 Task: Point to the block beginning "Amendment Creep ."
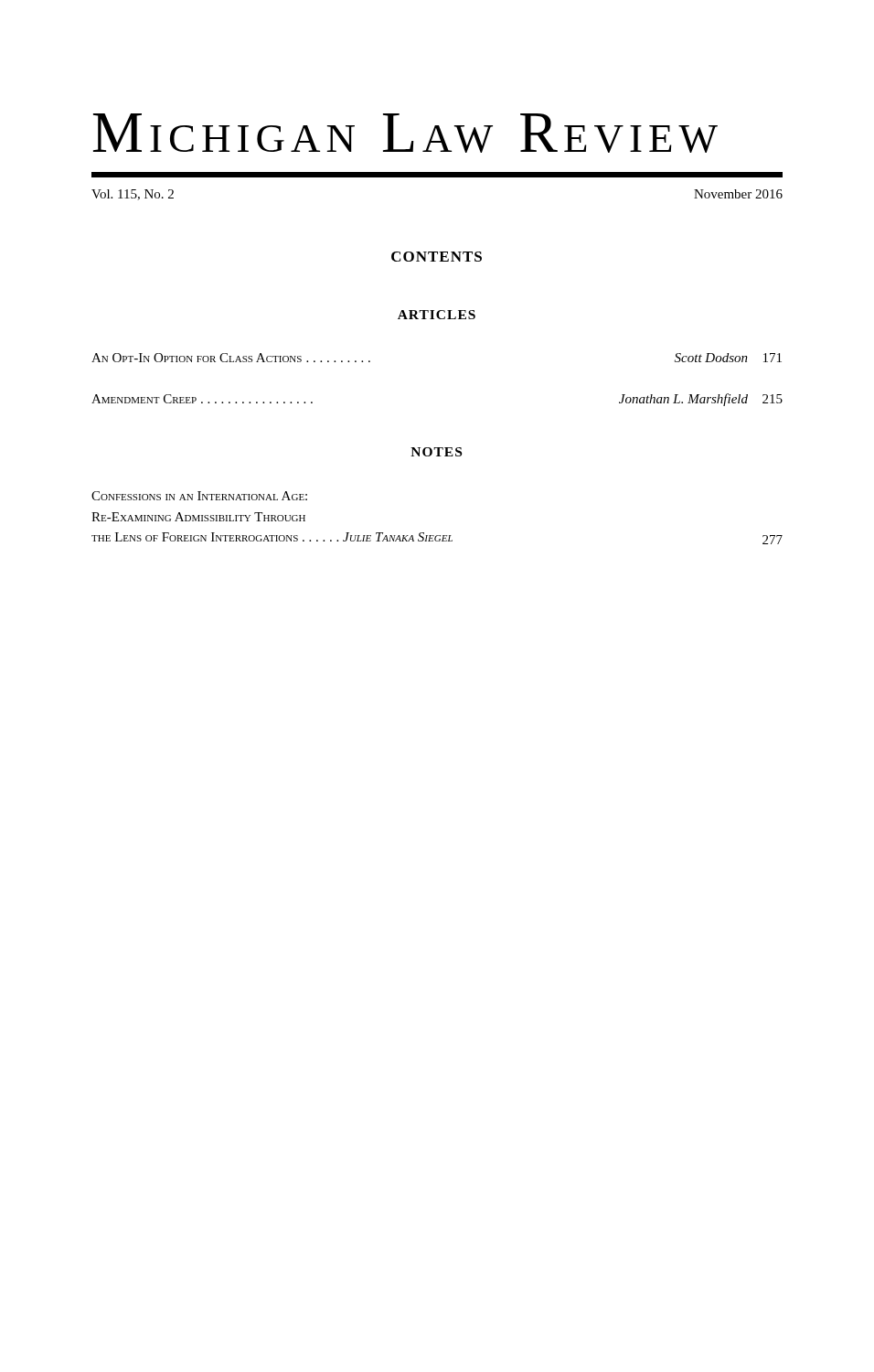[139, 399]
